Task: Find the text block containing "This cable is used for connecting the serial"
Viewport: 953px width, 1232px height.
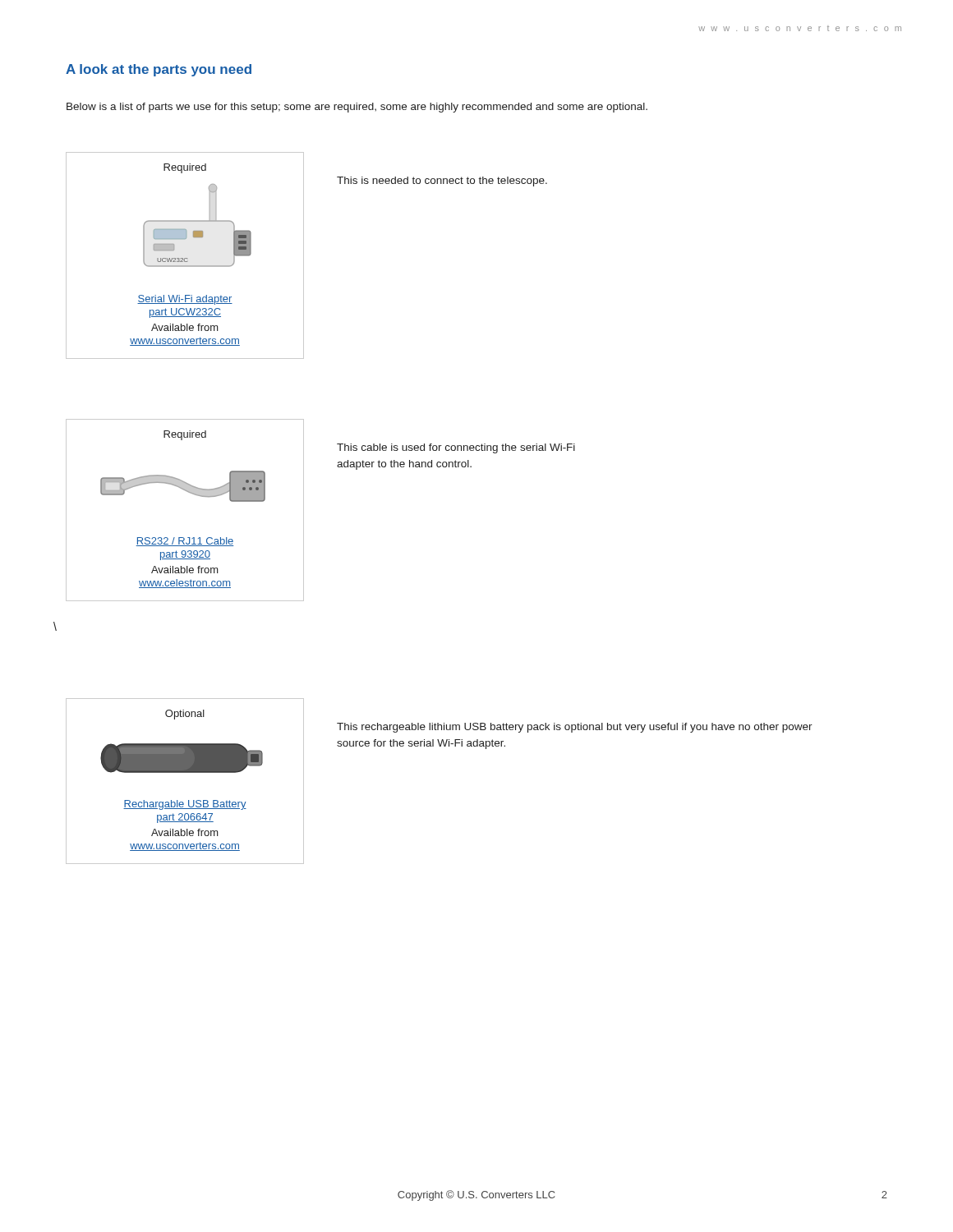Action: pos(456,456)
